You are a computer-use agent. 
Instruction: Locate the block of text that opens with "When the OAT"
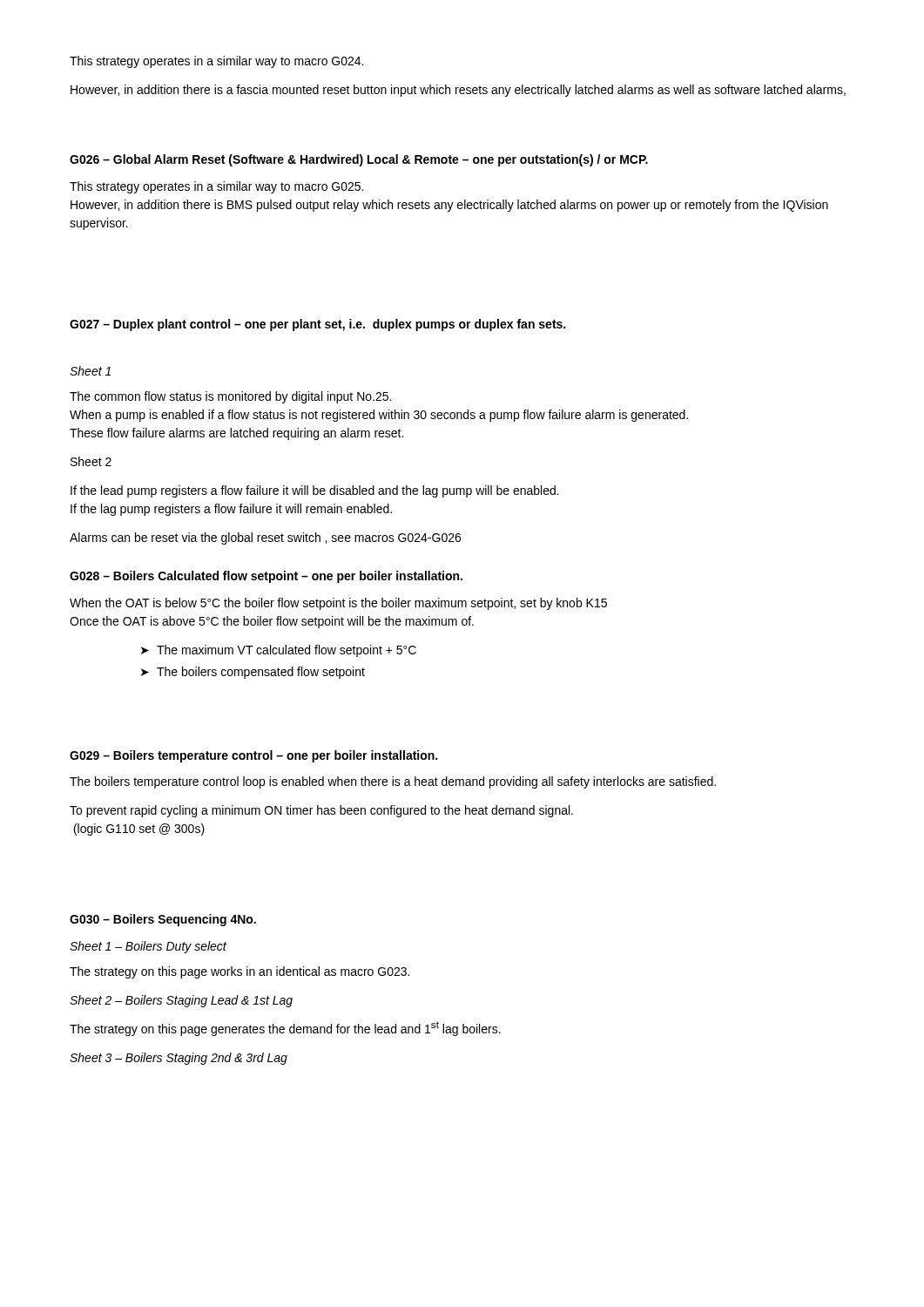(x=339, y=612)
